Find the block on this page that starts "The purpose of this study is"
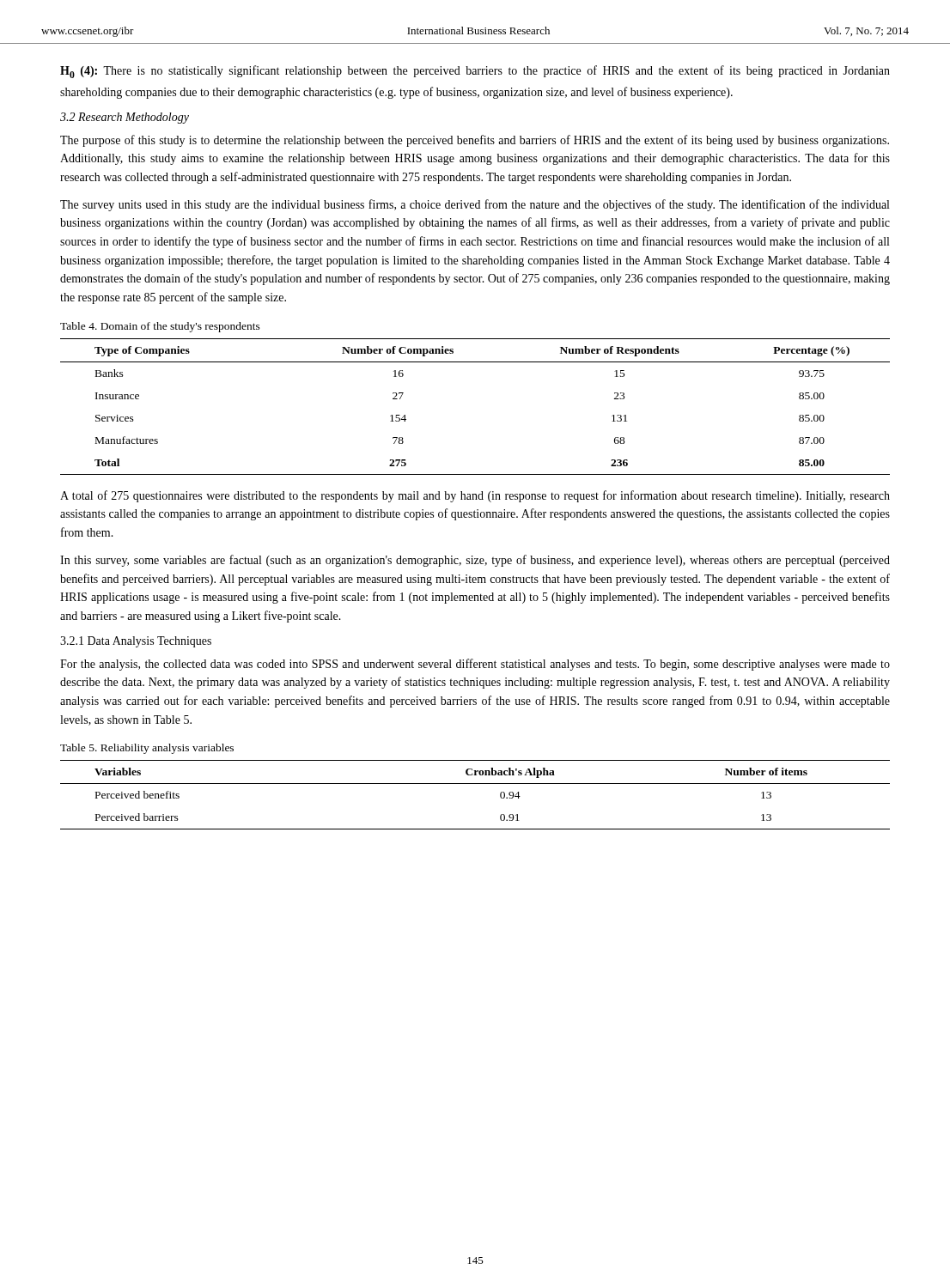The image size is (950, 1288). click(x=475, y=159)
